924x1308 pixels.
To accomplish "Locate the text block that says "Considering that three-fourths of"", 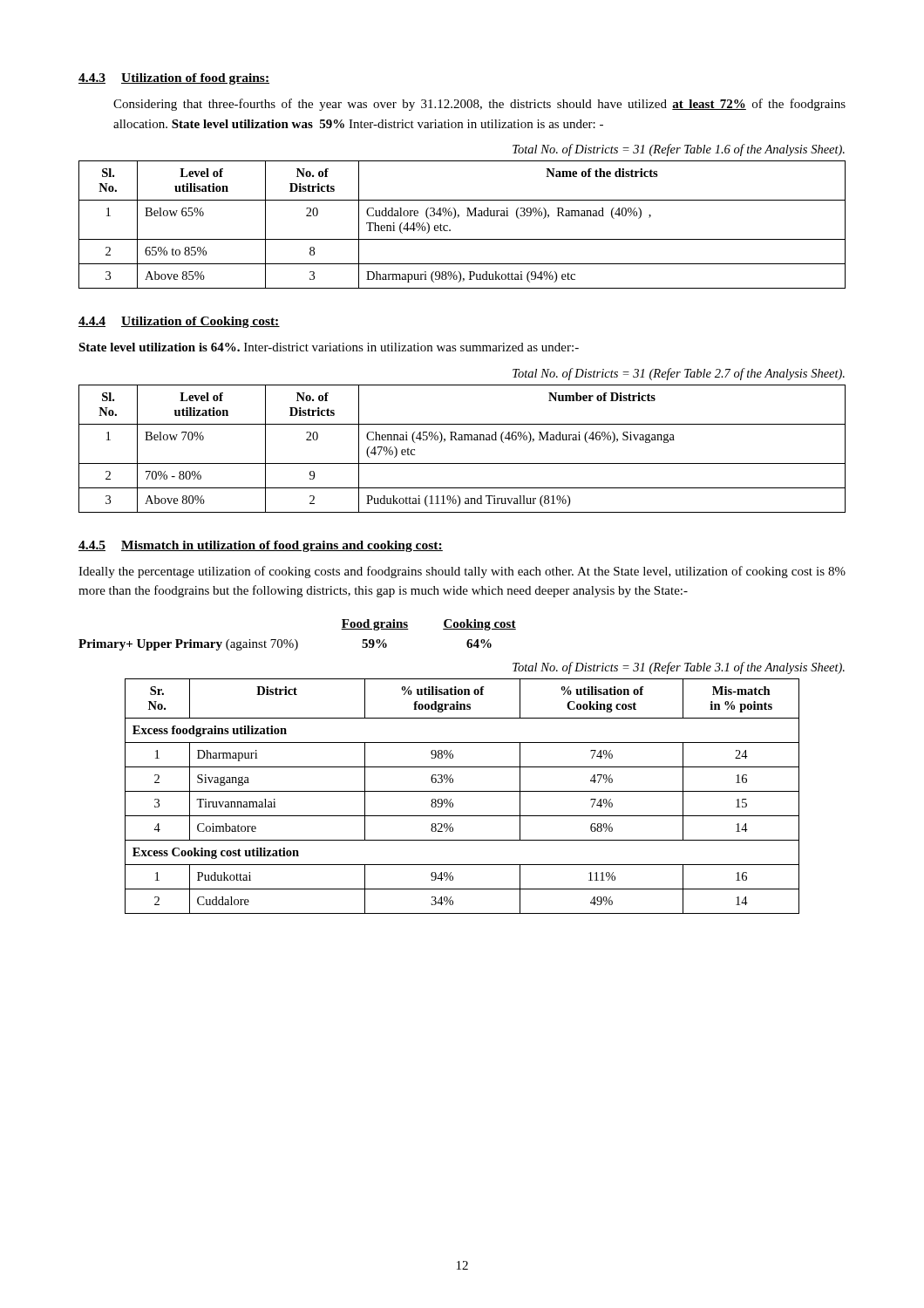I will point(479,114).
